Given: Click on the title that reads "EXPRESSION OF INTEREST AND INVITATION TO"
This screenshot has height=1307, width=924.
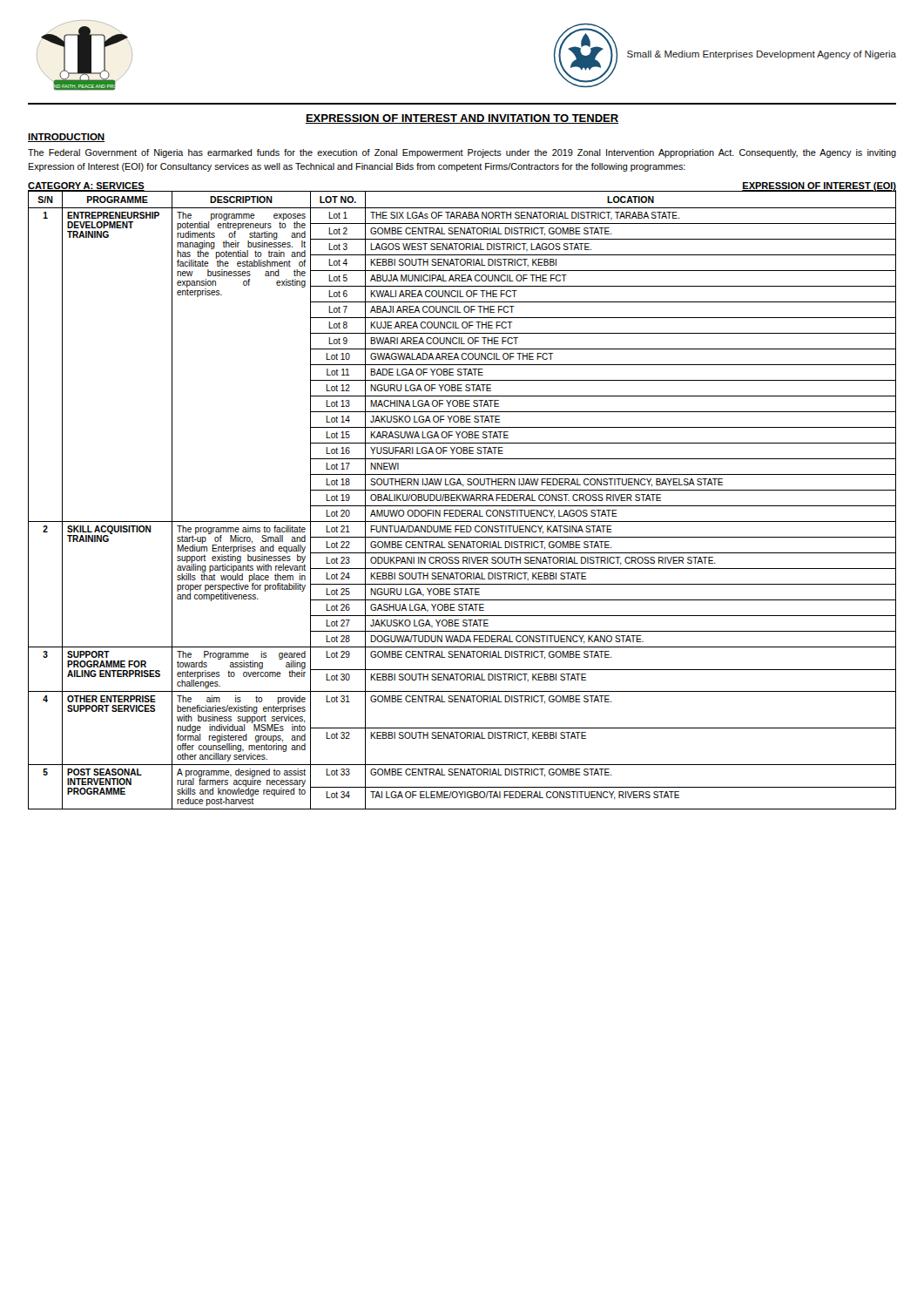Looking at the screenshot, I should 462,118.
